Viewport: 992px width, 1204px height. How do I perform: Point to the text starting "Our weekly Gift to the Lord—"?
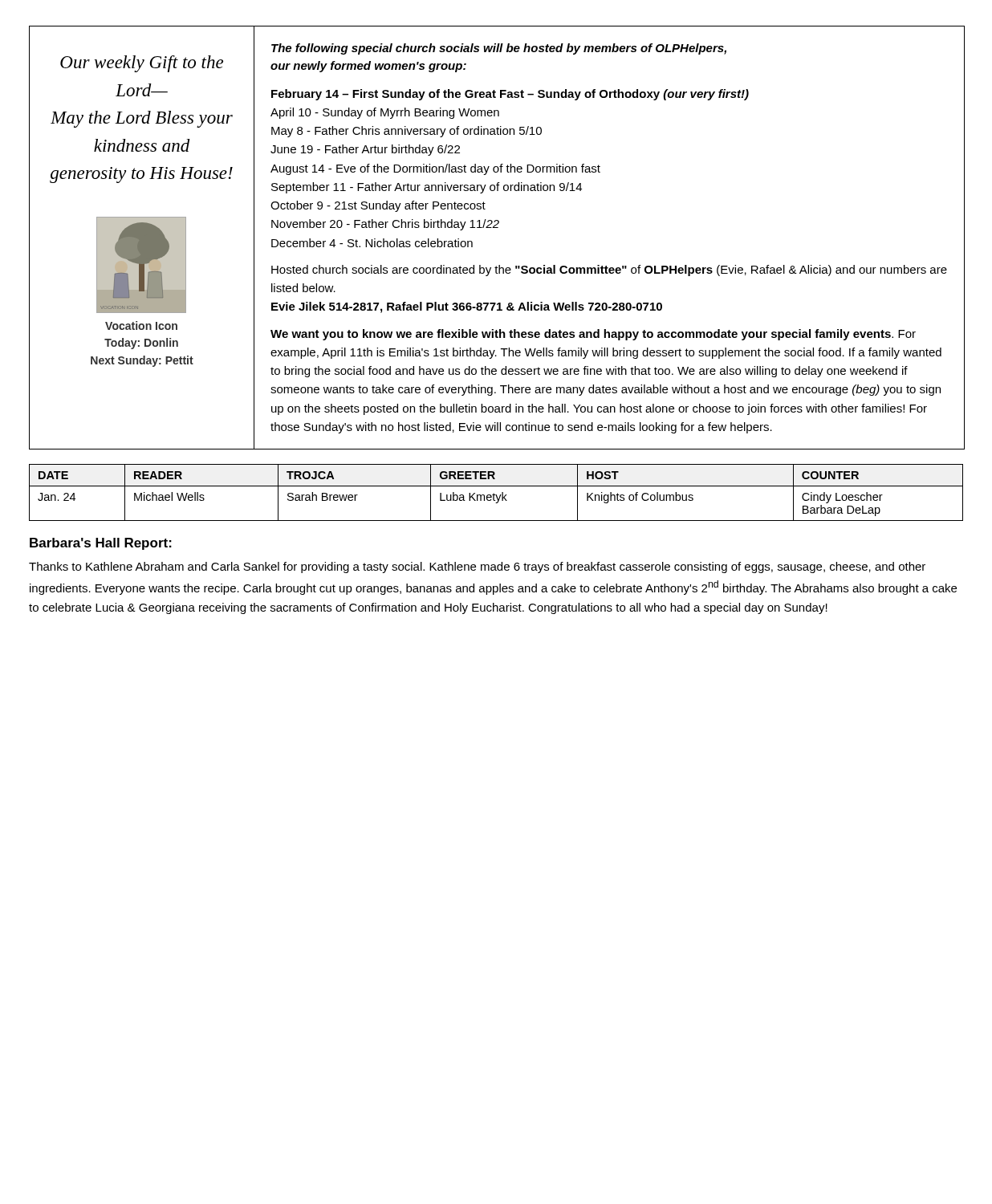click(142, 118)
